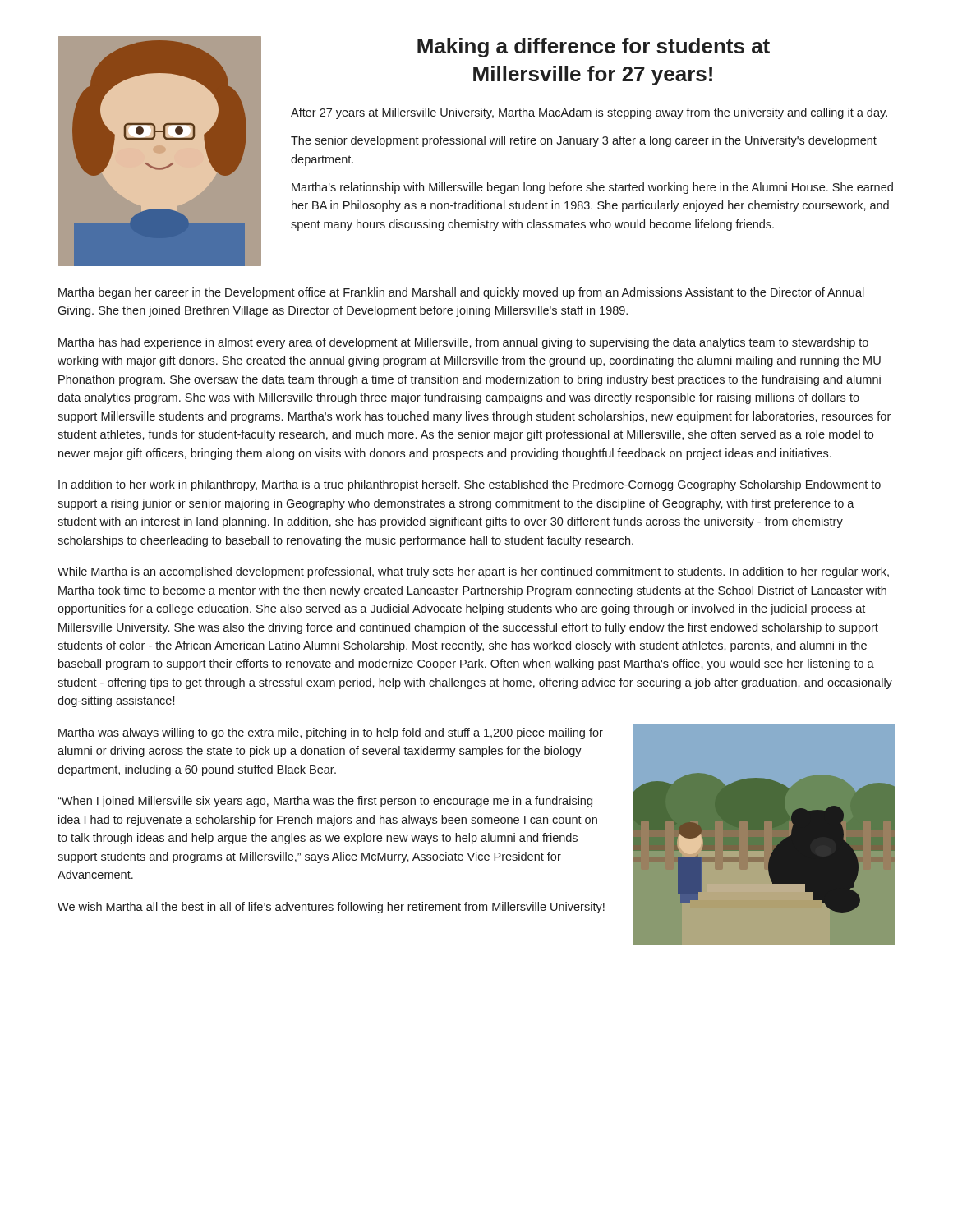Screen dimensions: 1232x953
Task: Locate the text block with the text "Martha began her career in the Development office"
Action: click(x=461, y=302)
